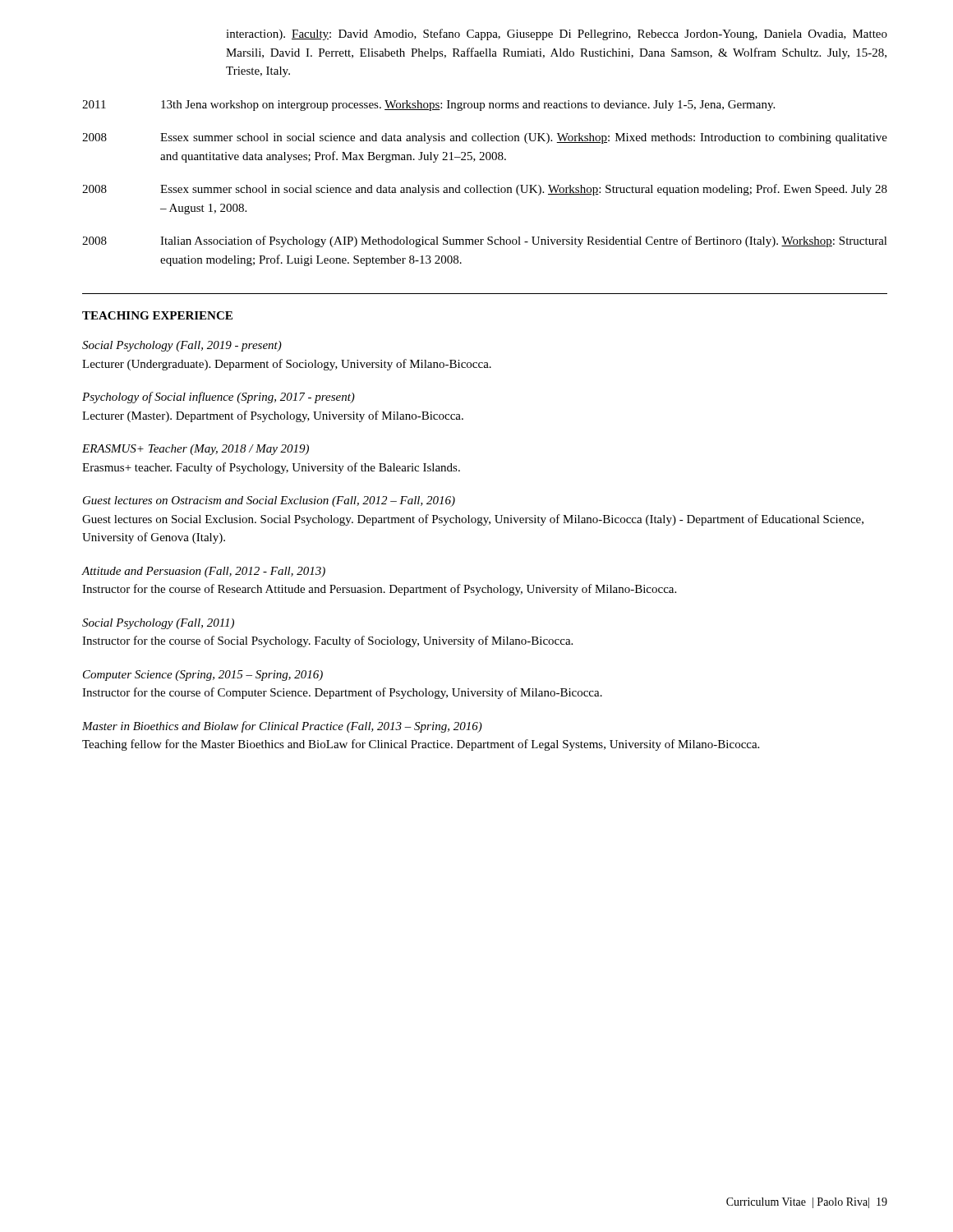The width and height of the screenshot is (953, 1232).
Task: Select the list item with the text "2011 13th Jena workshop on intergroup processes."
Action: pos(485,104)
